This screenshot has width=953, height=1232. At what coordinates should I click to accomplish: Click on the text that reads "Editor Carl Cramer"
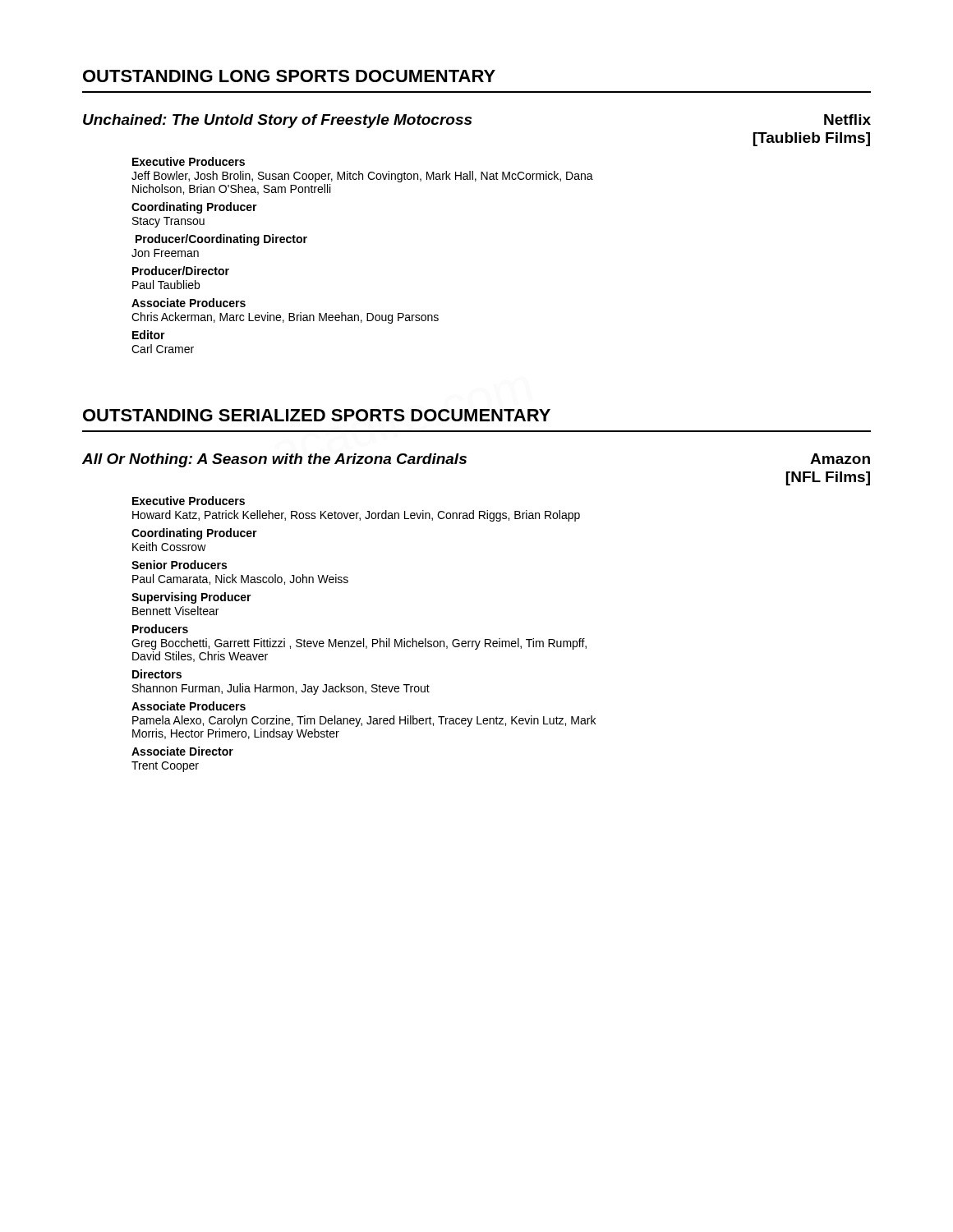149,335
